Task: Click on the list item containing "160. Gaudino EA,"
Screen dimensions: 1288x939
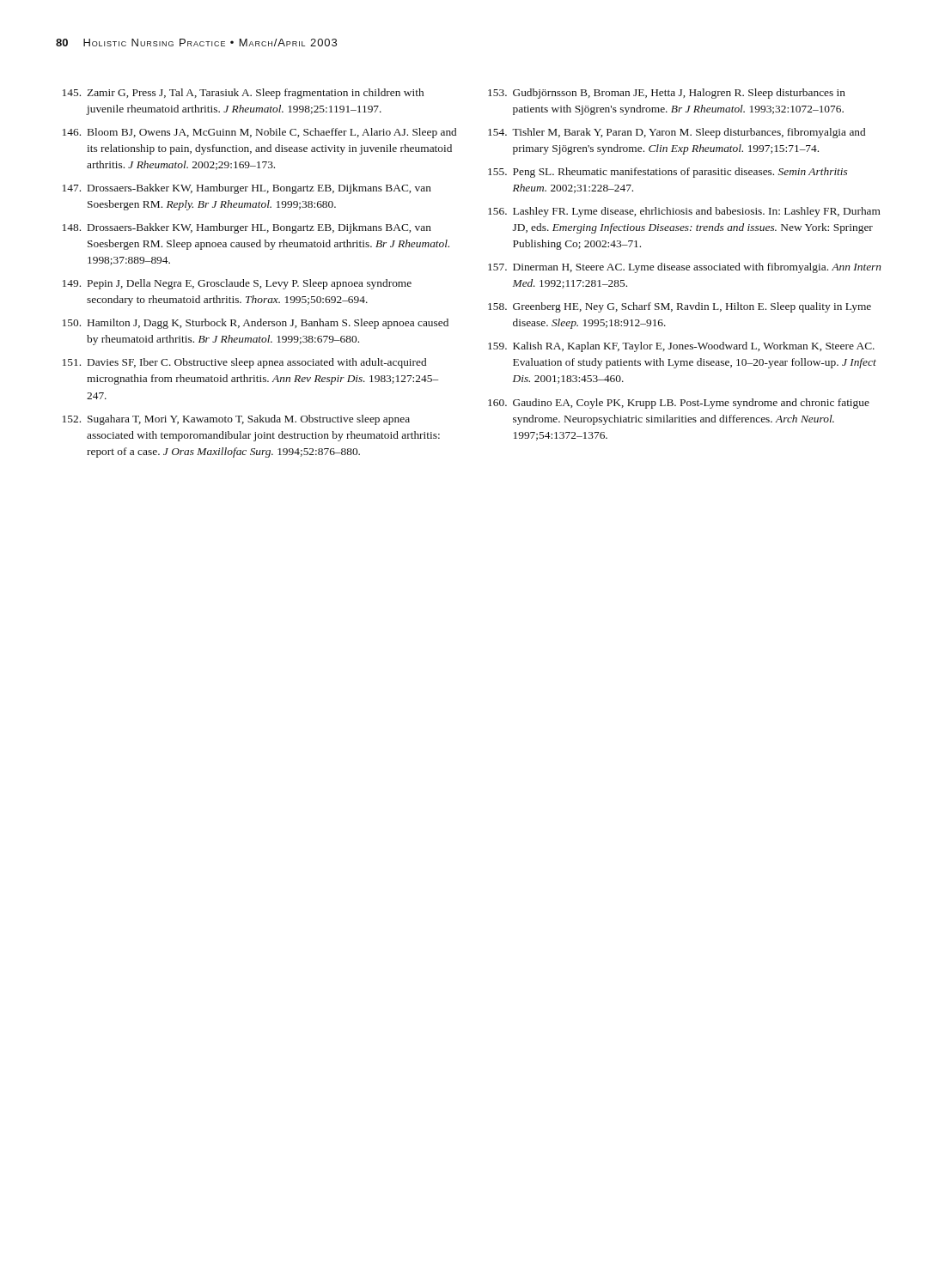Action: tap(682, 418)
